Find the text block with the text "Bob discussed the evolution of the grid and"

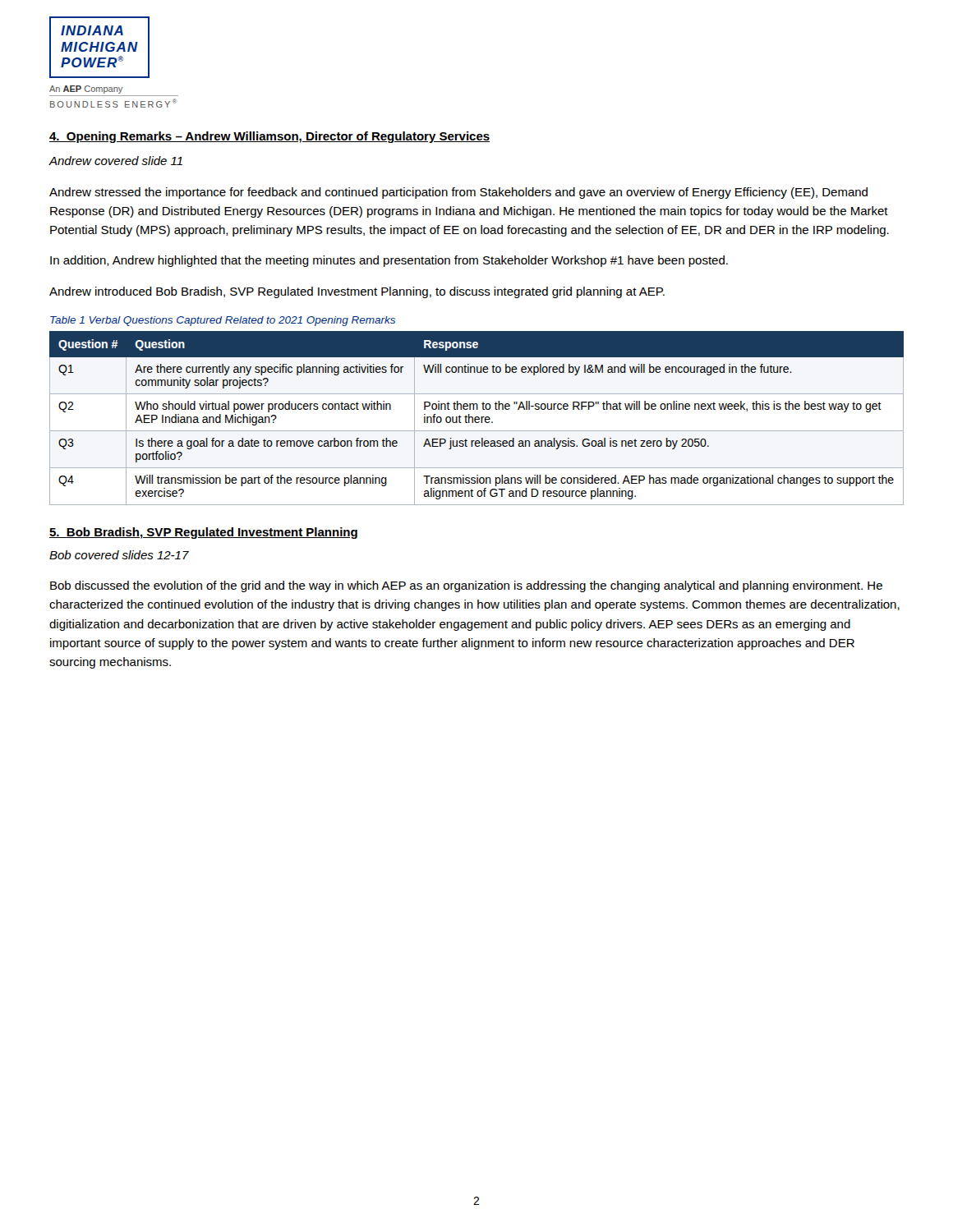[475, 623]
